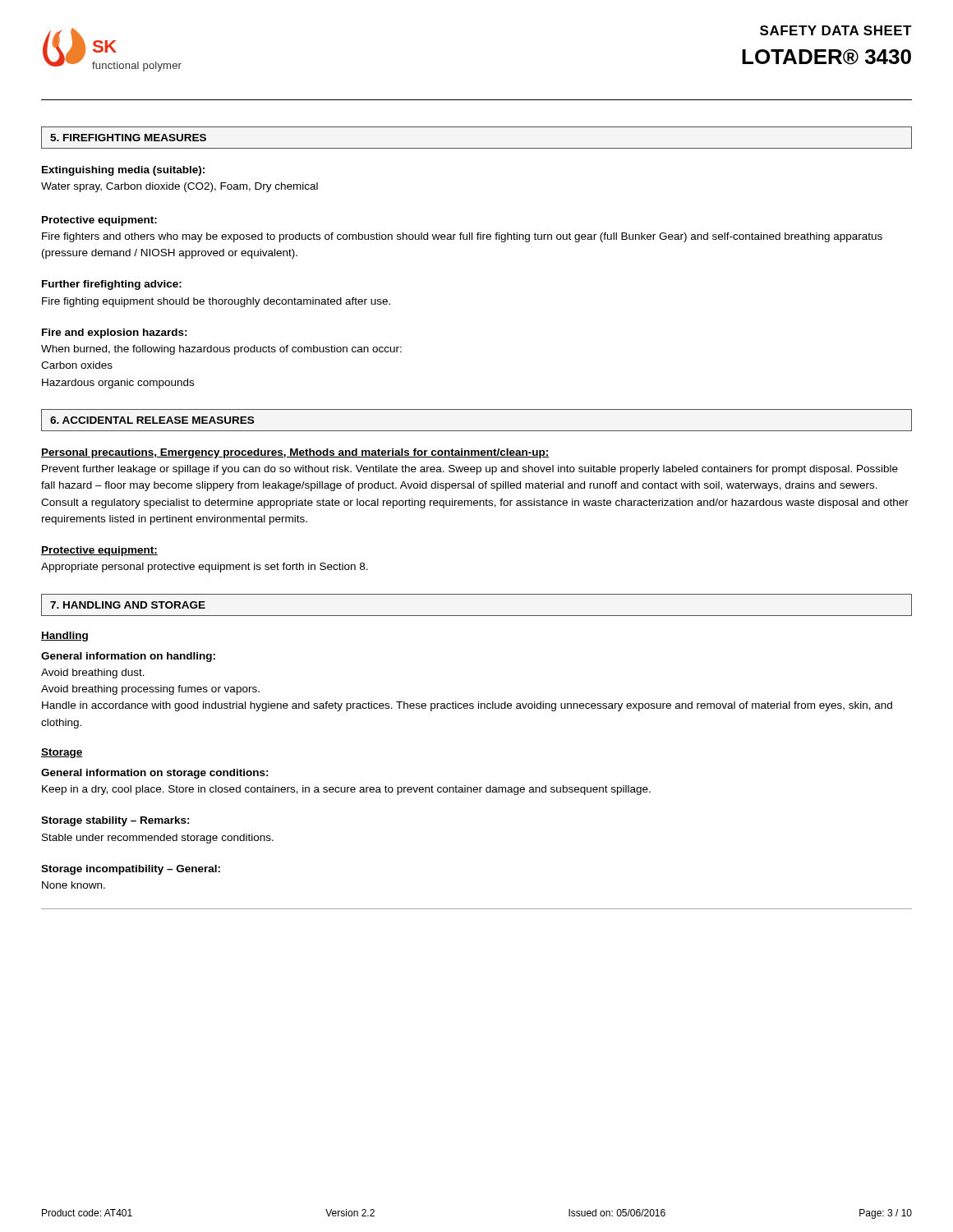Viewport: 953px width, 1232px height.
Task: Find the block on this page that starts "Protective equipment: Appropriate personal protective"
Action: click(x=99, y=551)
